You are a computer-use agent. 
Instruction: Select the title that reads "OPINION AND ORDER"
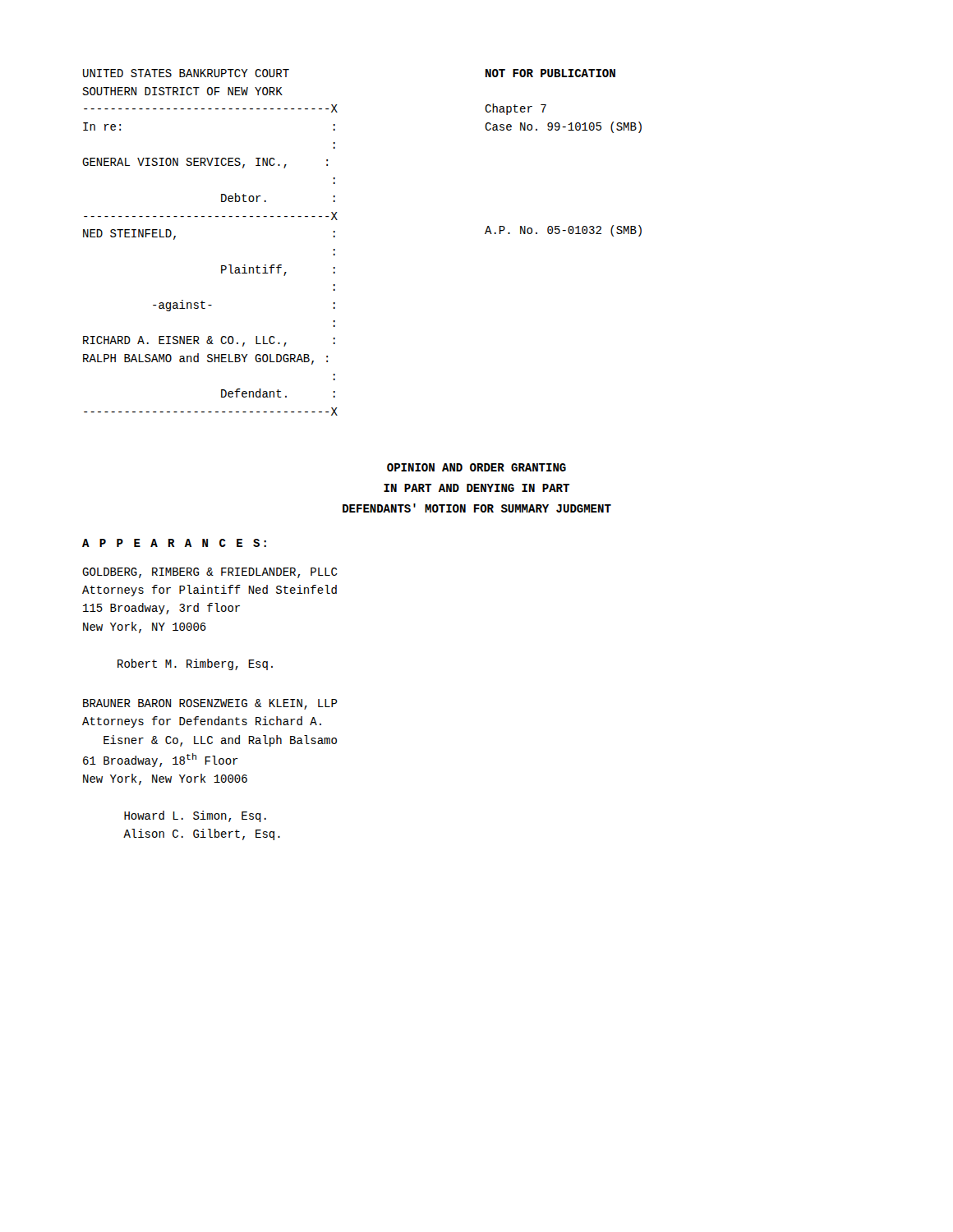(x=476, y=489)
